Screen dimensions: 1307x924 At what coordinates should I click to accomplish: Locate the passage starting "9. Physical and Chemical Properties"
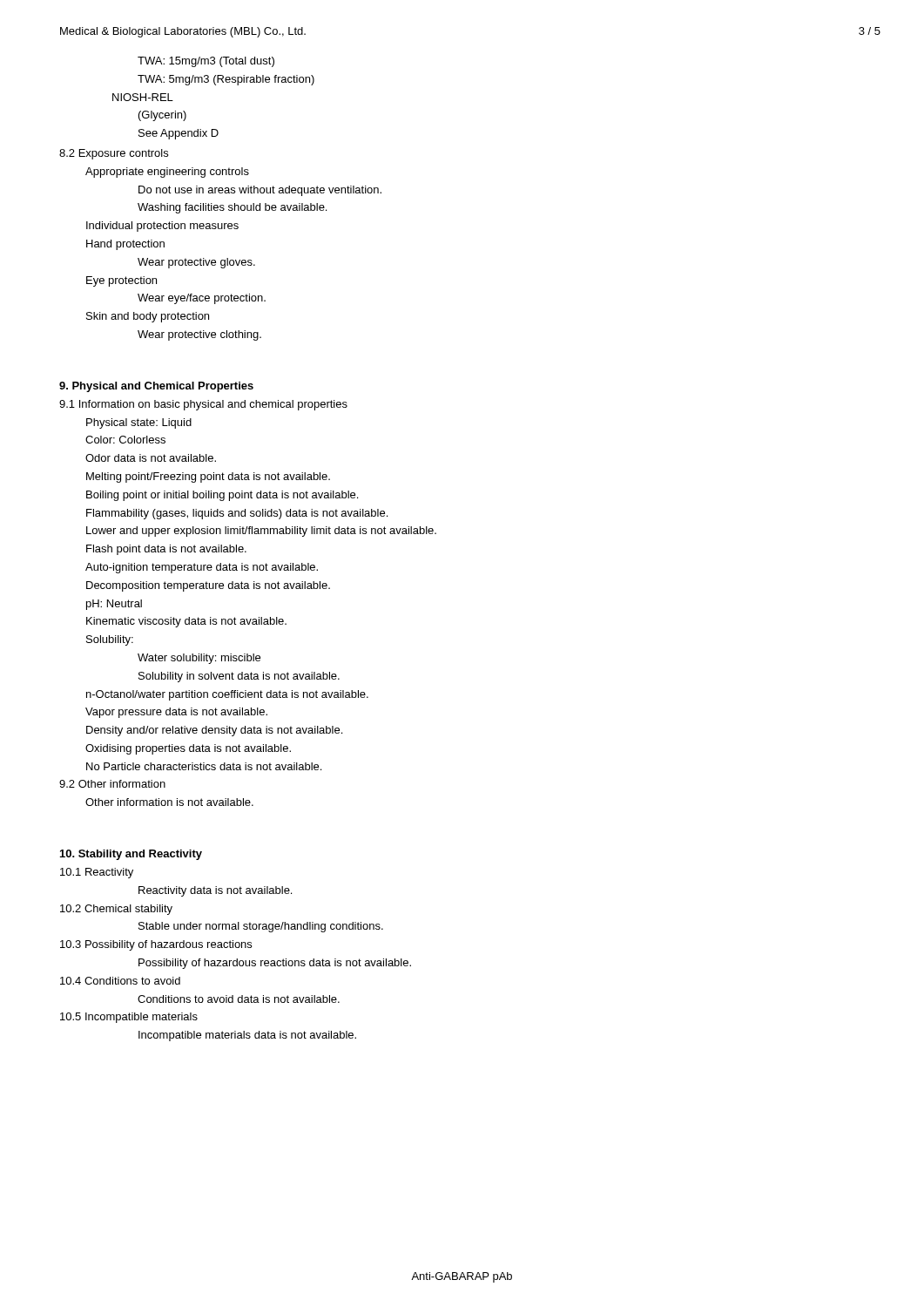click(156, 385)
